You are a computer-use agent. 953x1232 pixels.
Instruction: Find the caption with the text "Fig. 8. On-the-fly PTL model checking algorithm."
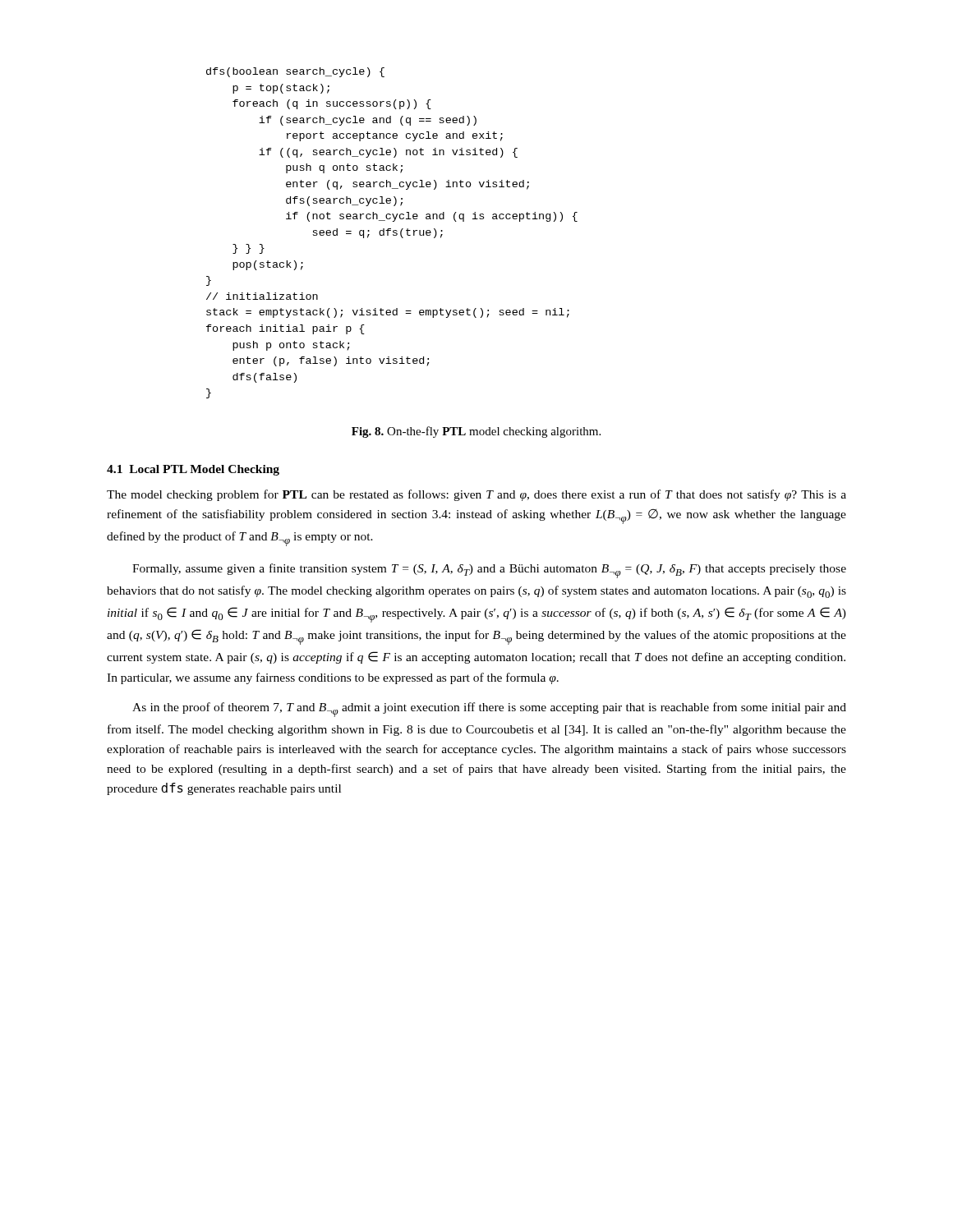476,431
